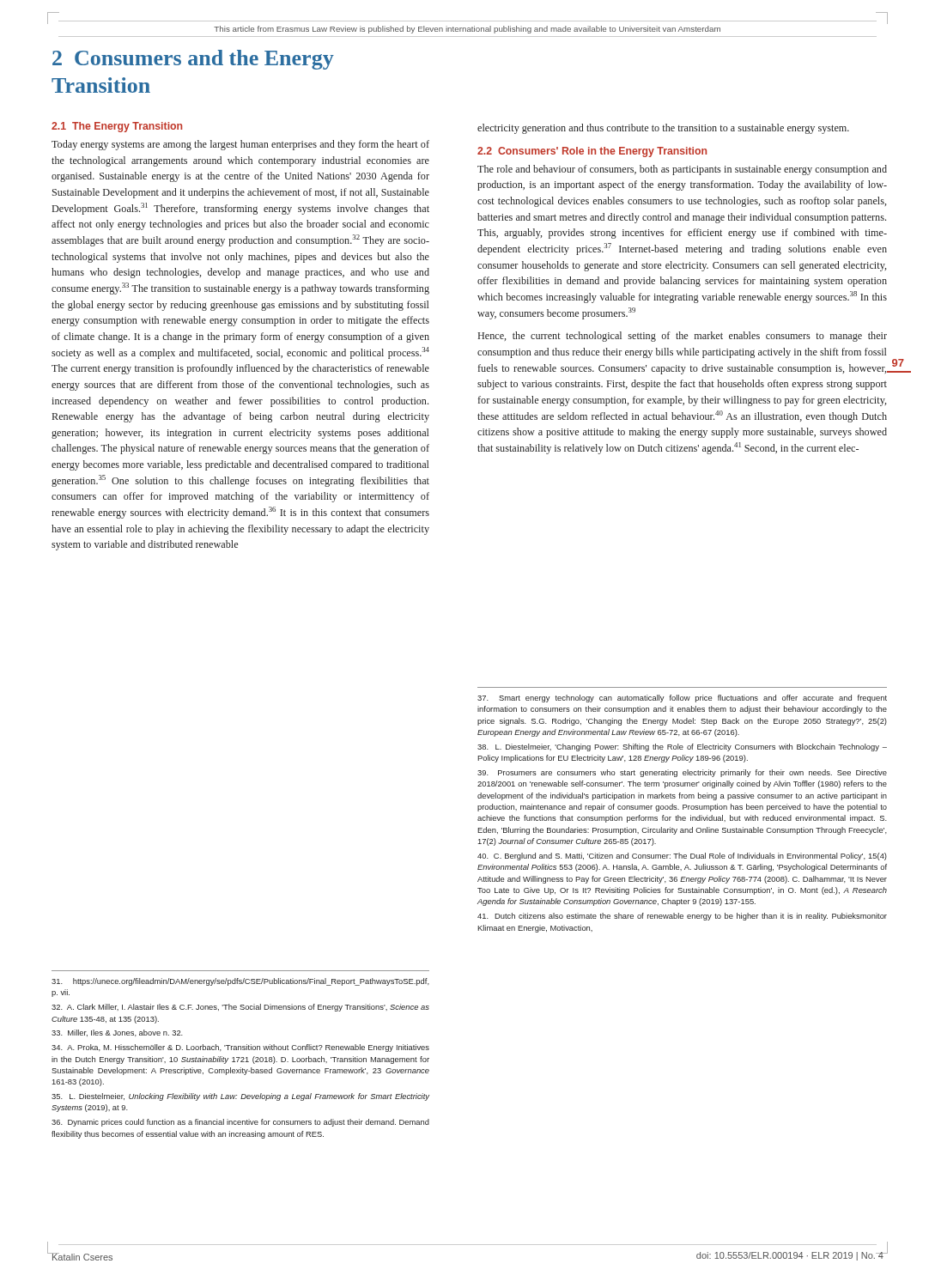Click on the text block that reads "Hence, the current technological"
935x1288 pixels.
(682, 392)
